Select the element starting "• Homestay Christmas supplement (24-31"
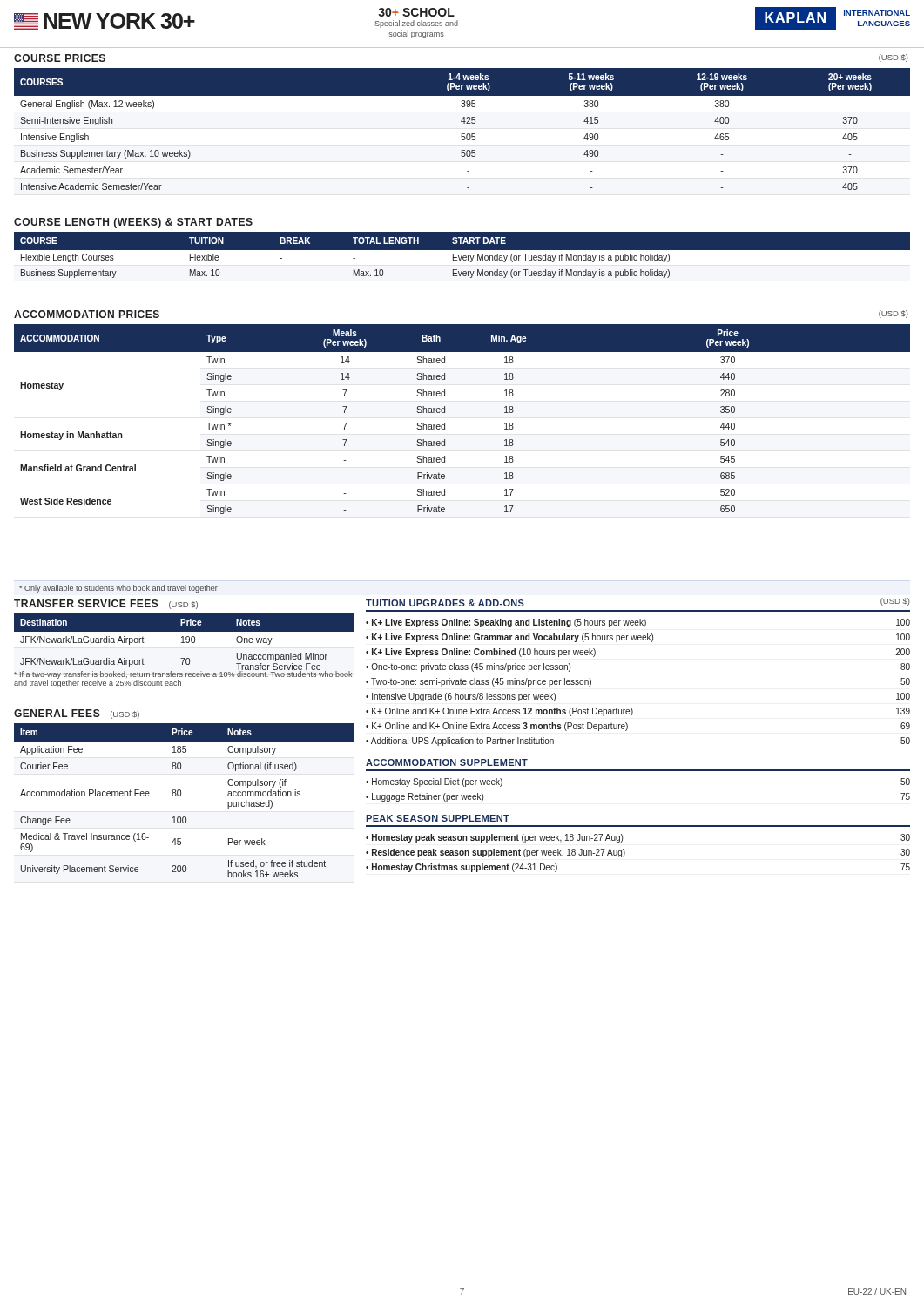The width and height of the screenshot is (924, 1307). [x=465, y=867]
